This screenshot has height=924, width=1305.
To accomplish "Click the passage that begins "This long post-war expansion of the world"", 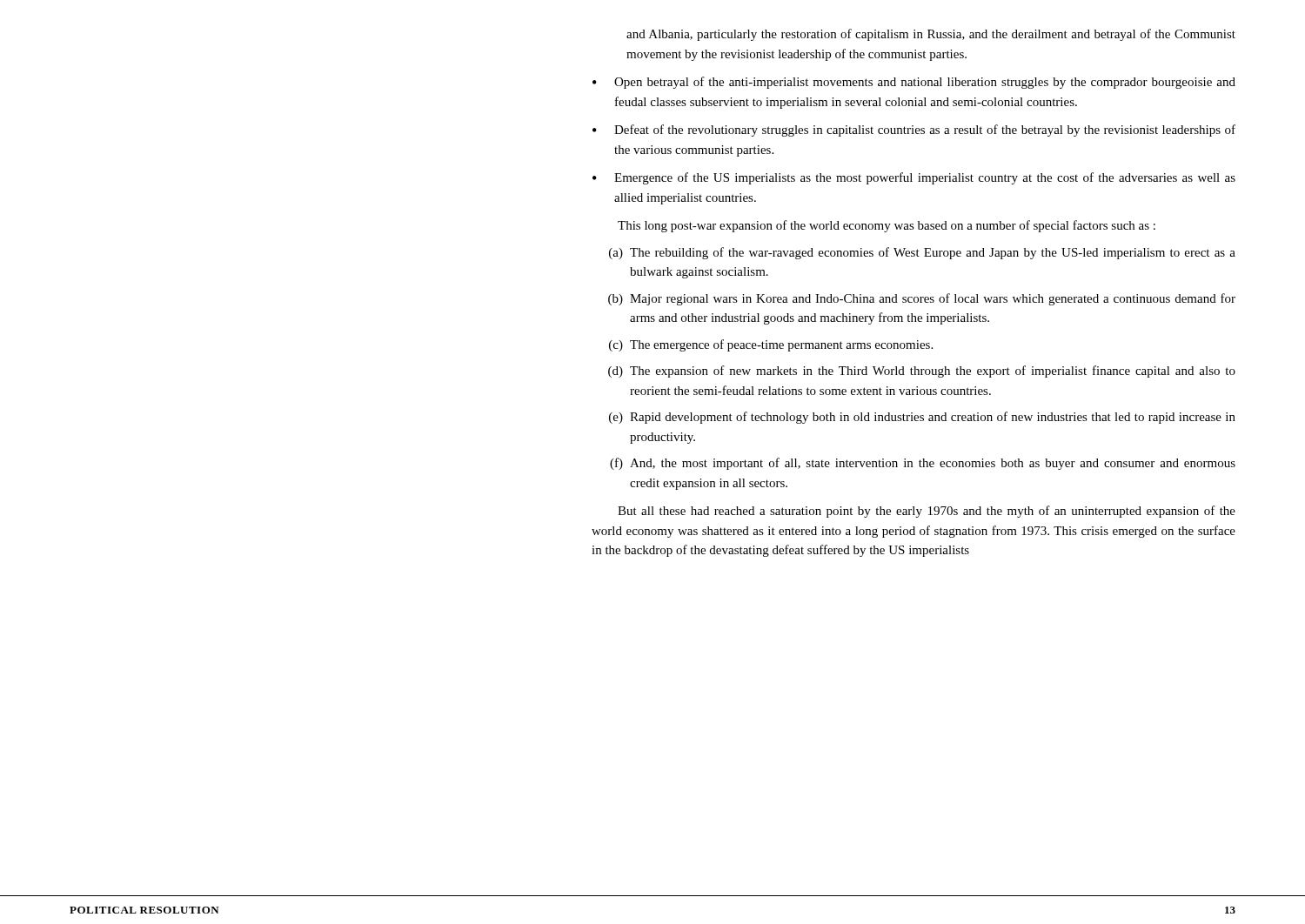I will click(887, 225).
